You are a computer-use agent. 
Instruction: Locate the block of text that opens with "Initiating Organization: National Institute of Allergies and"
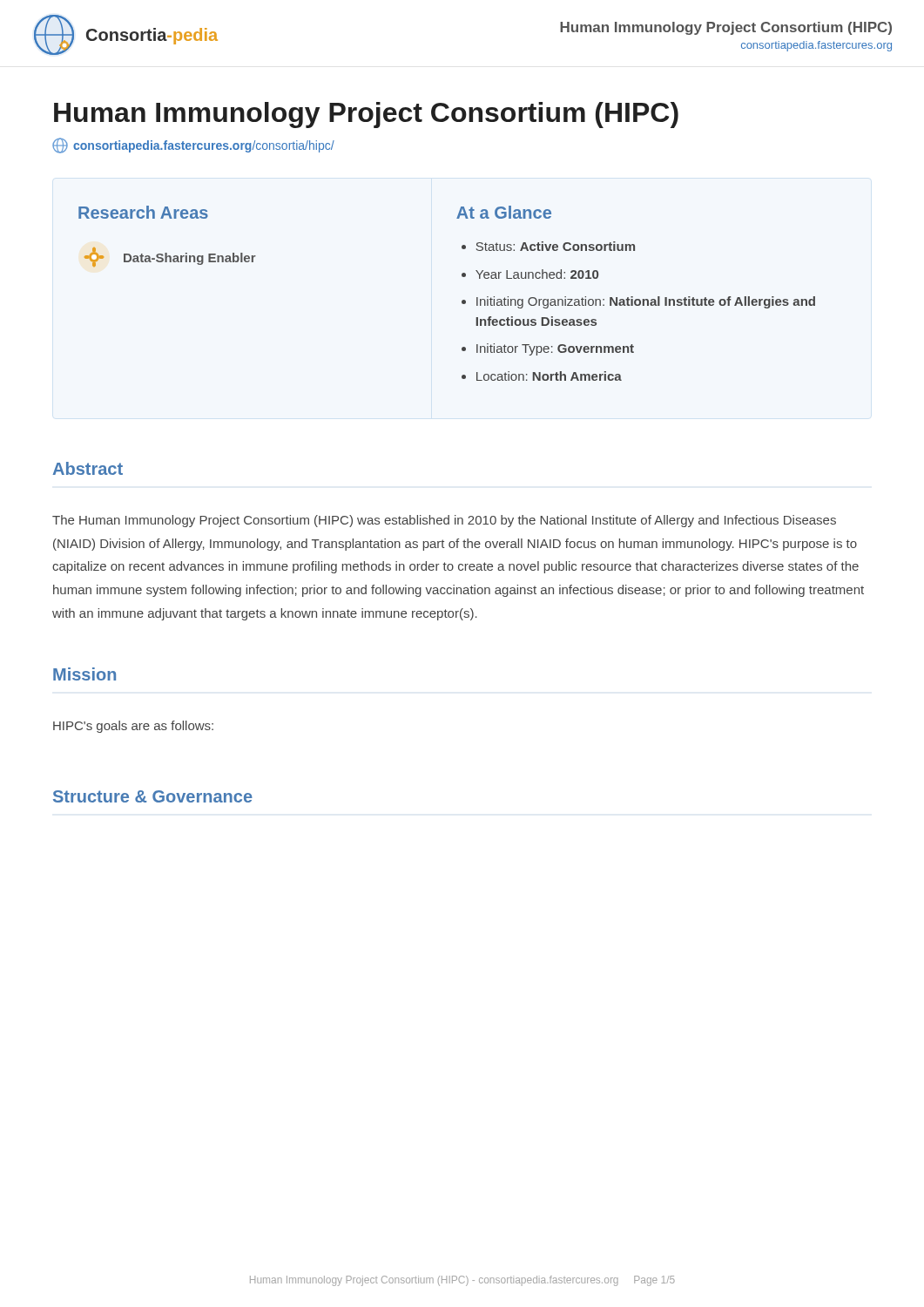[x=646, y=311]
